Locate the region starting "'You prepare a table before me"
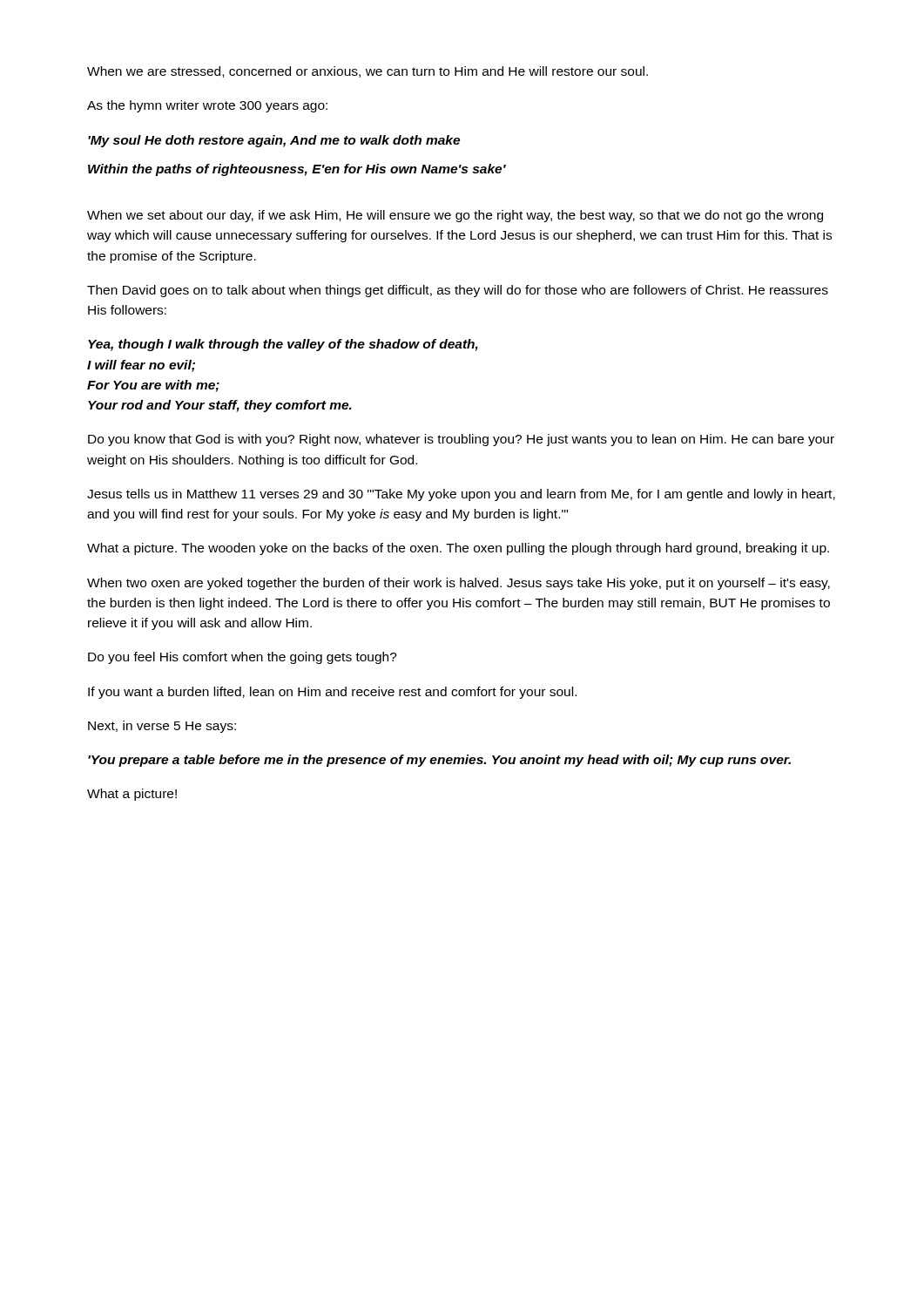924x1307 pixels. (x=440, y=759)
